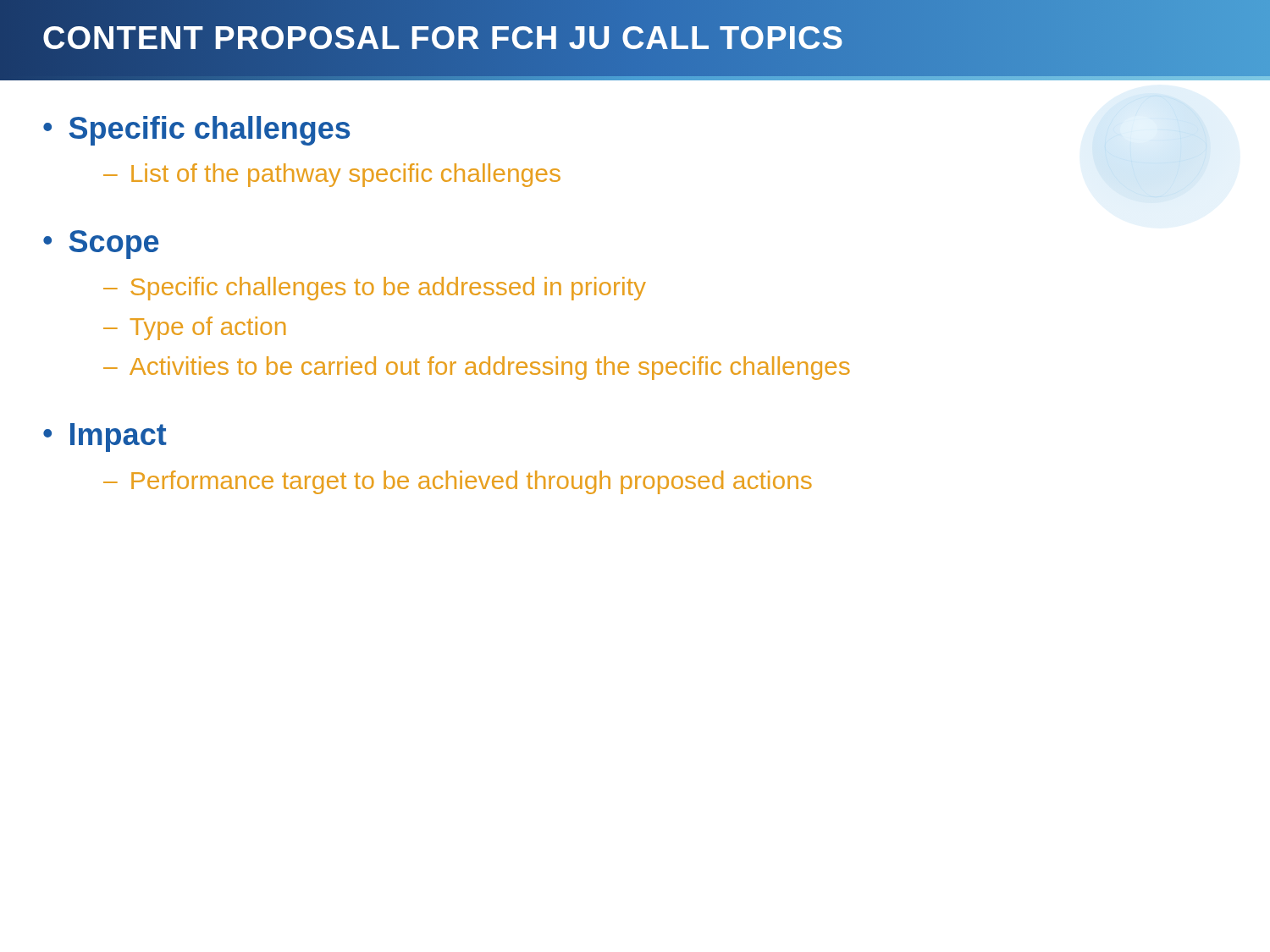Find the block starting "• Specific challenges"
This screenshot has height=952, width=1270.
197,128
